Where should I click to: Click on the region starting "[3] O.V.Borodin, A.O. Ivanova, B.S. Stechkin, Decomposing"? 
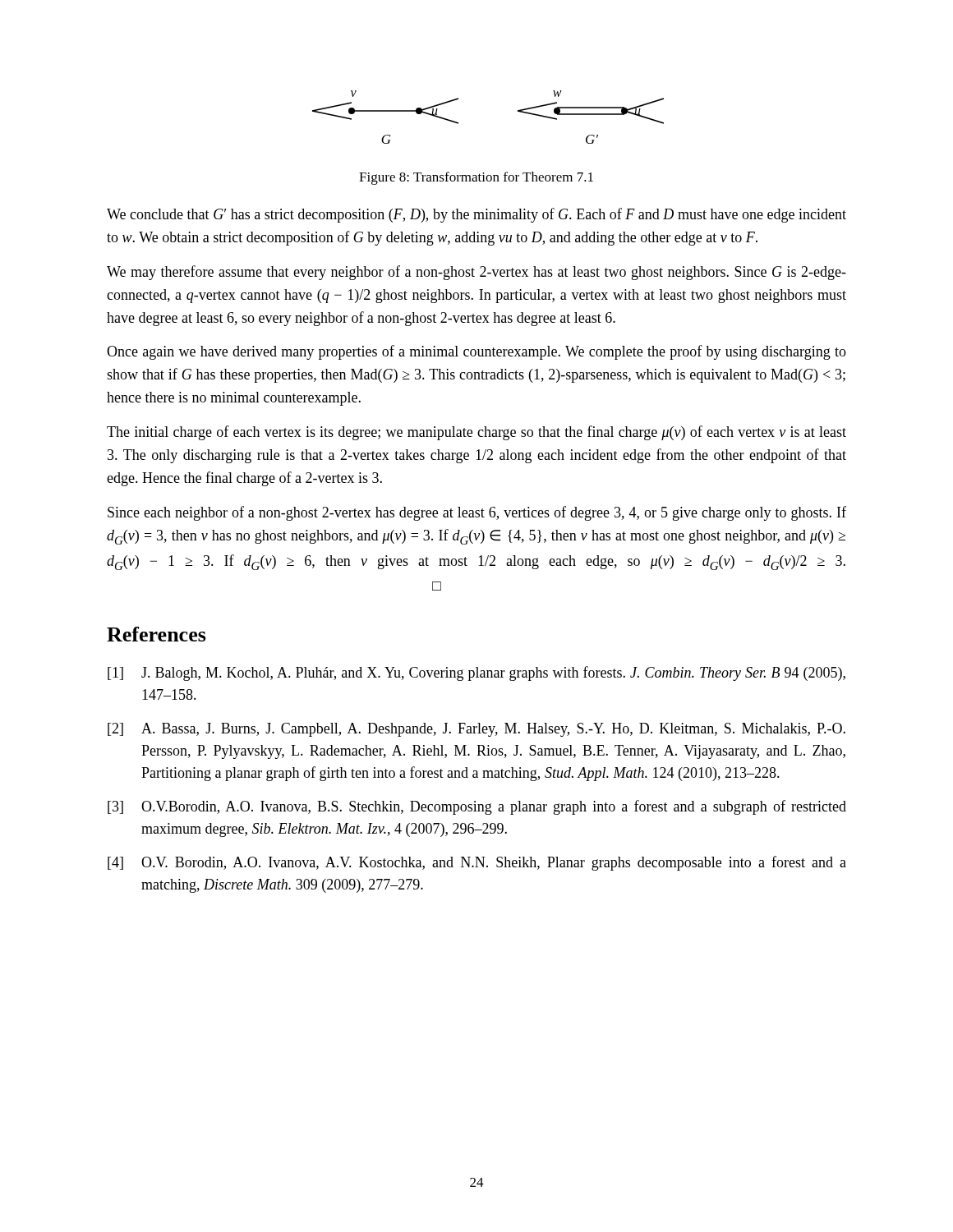(x=476, y=818)
